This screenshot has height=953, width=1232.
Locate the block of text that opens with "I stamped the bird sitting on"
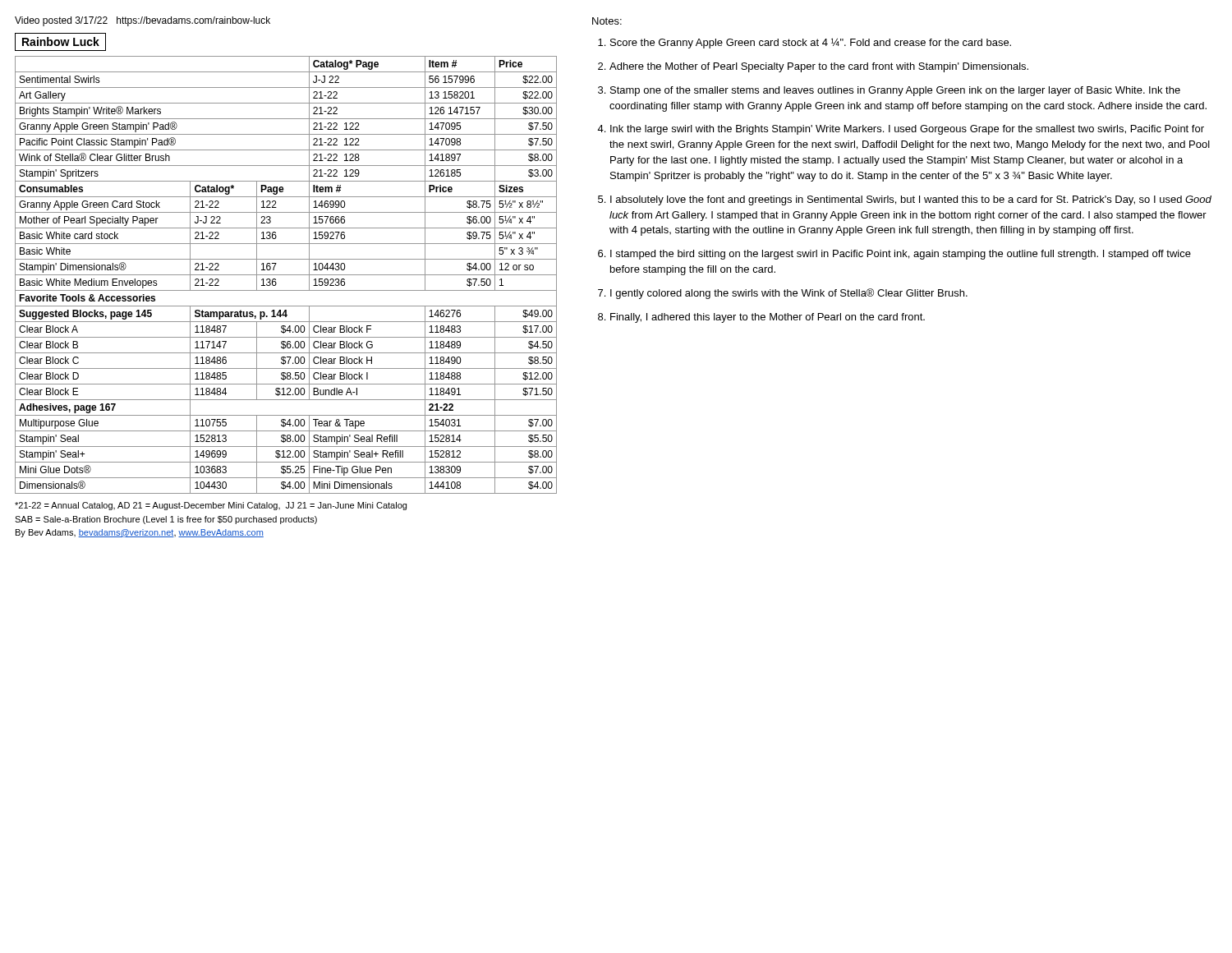coord(900,261)
